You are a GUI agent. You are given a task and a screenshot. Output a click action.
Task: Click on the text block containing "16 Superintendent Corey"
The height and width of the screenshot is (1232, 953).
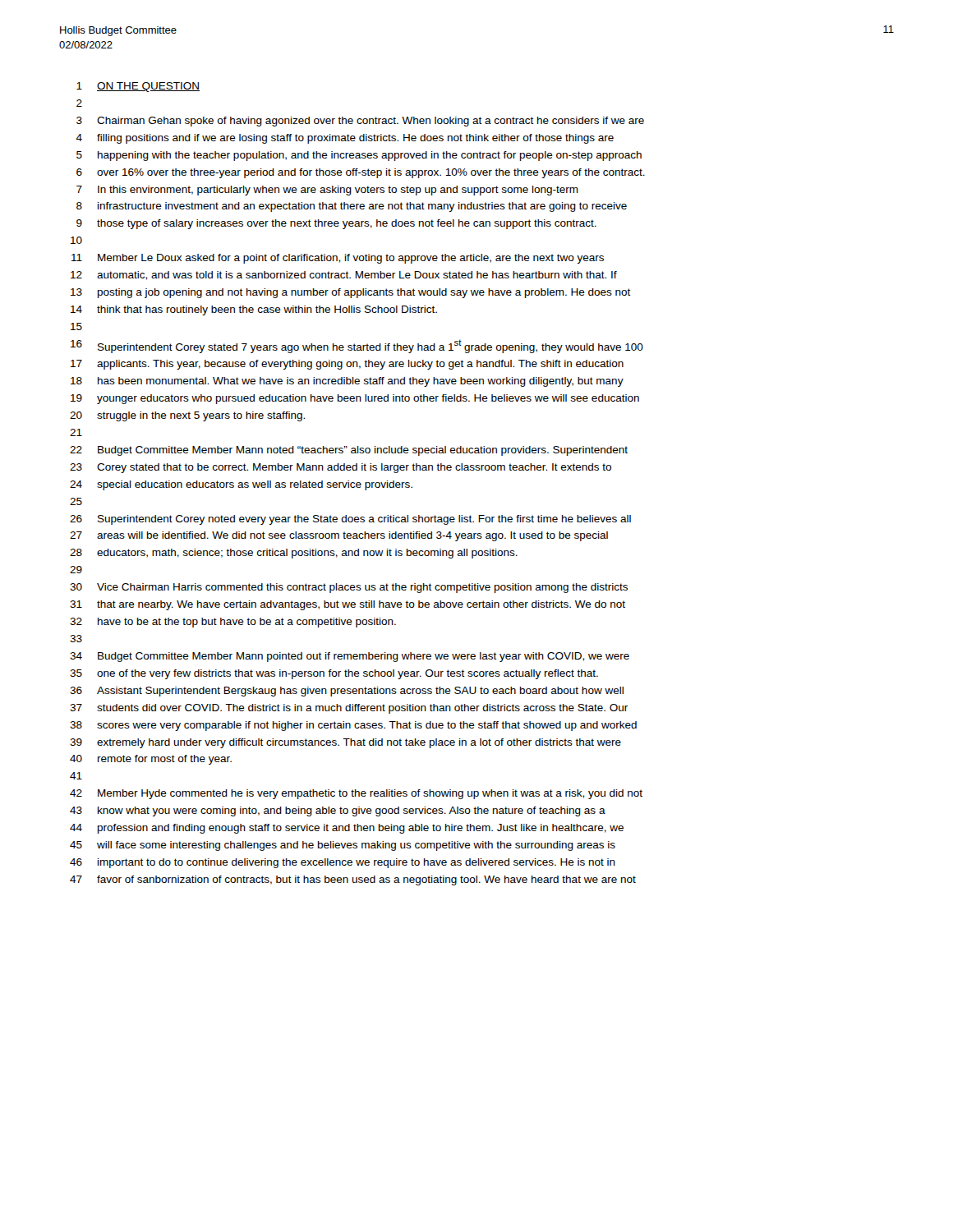click(x=476, y=346)
